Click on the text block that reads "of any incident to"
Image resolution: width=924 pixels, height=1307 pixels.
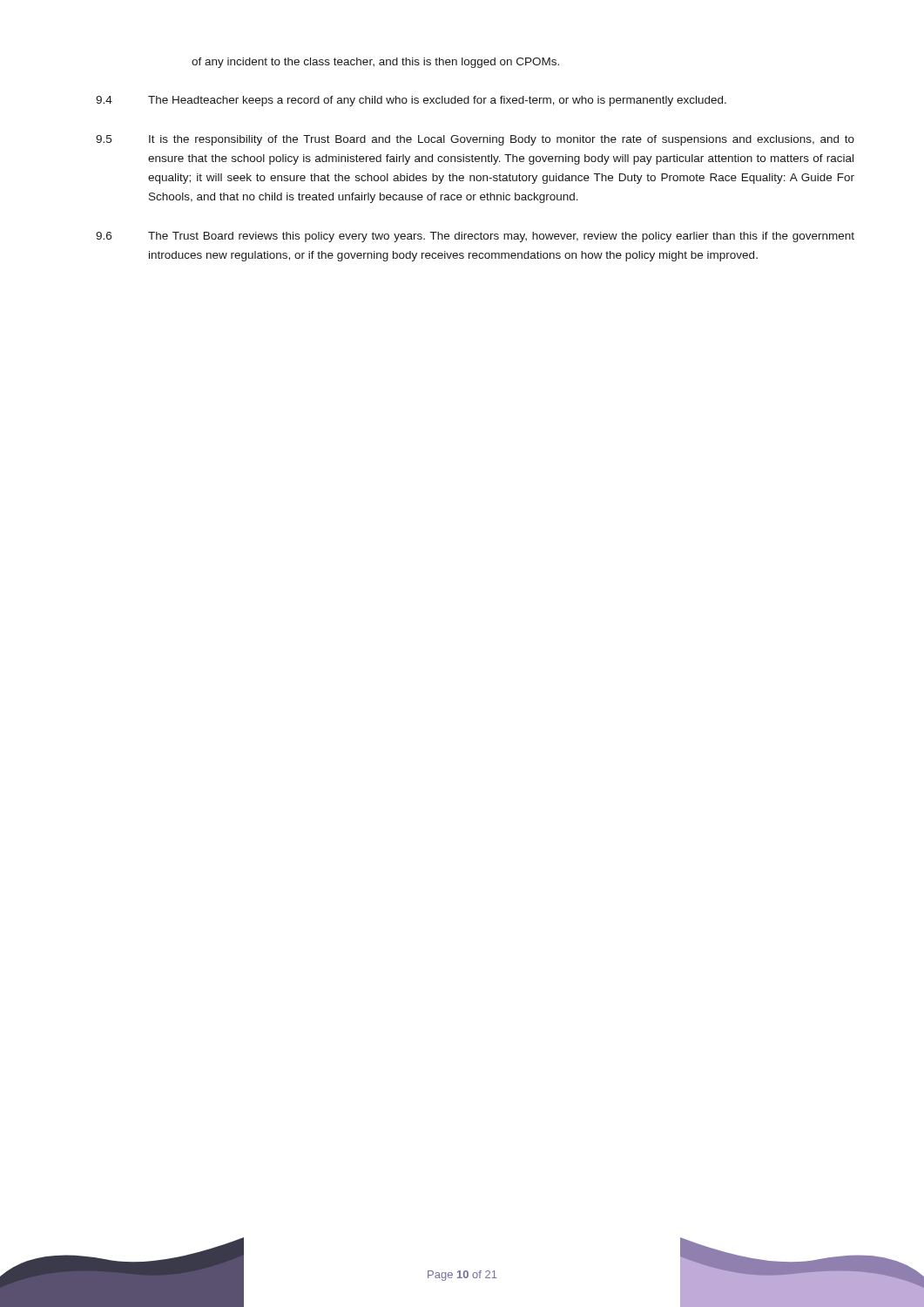(x=376, y=61)
